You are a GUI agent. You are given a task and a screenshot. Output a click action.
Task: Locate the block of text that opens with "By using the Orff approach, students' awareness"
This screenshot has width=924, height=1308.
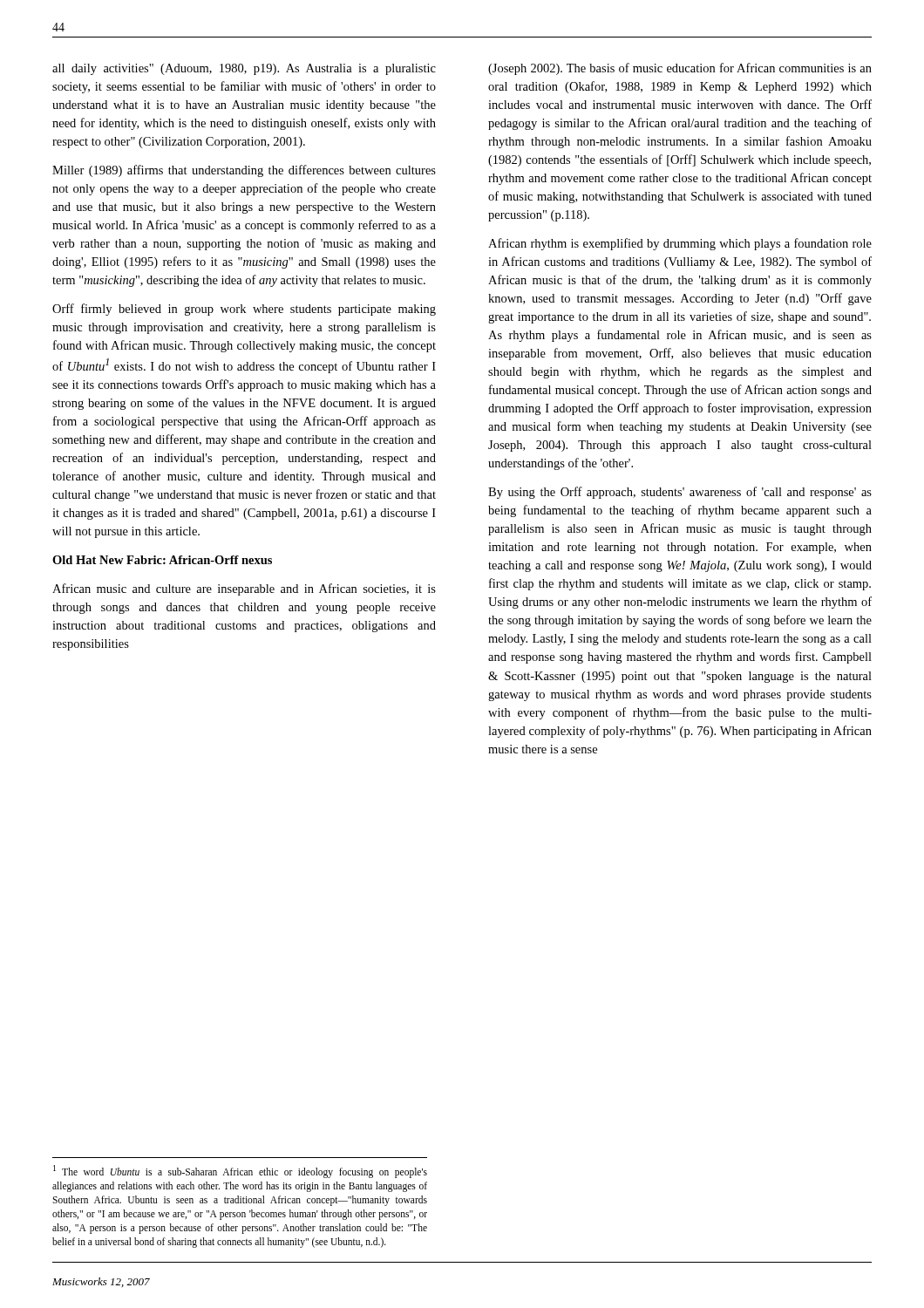(x=680, y=621)
